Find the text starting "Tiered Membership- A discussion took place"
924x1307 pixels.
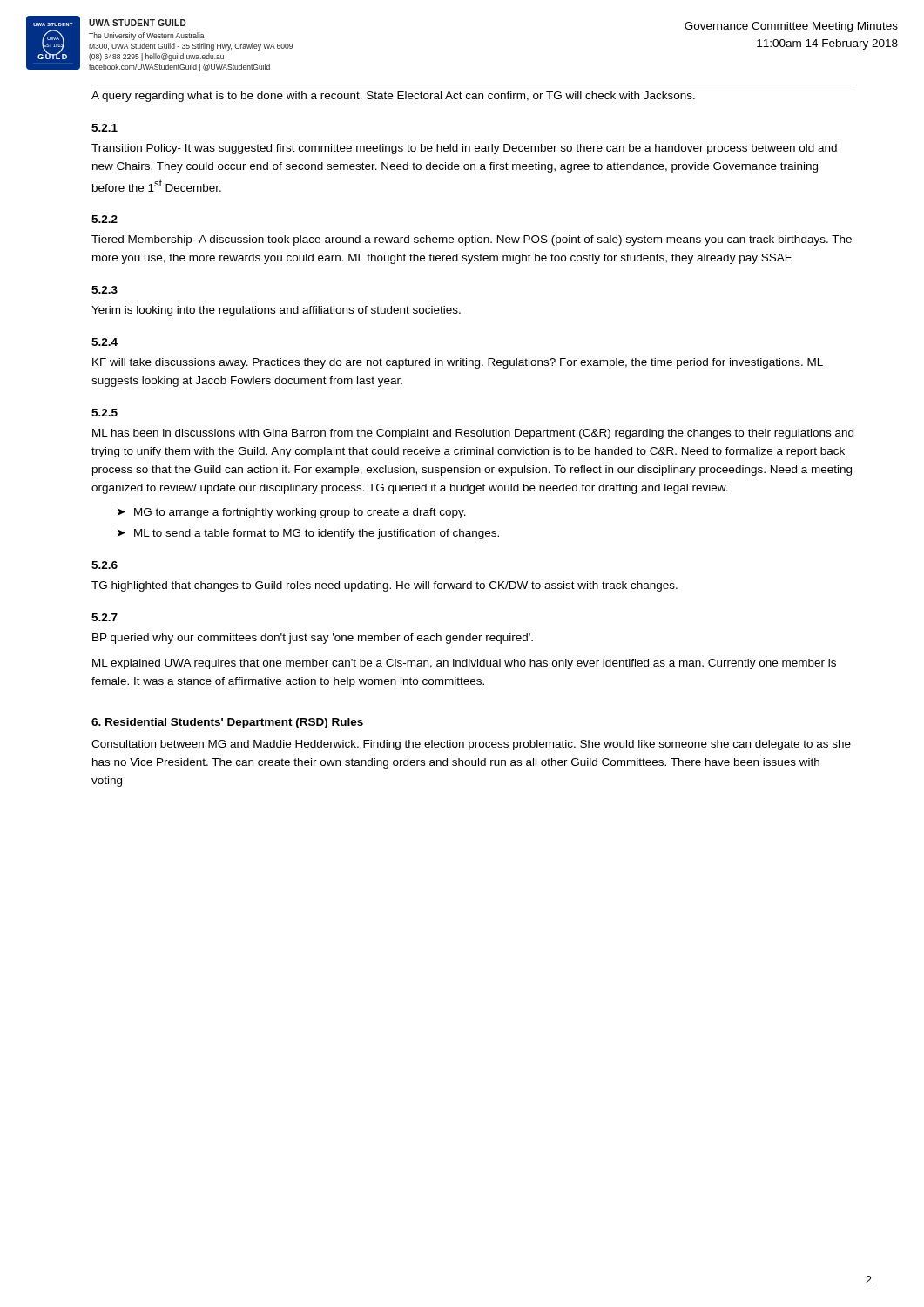click(x=472, y=248)
